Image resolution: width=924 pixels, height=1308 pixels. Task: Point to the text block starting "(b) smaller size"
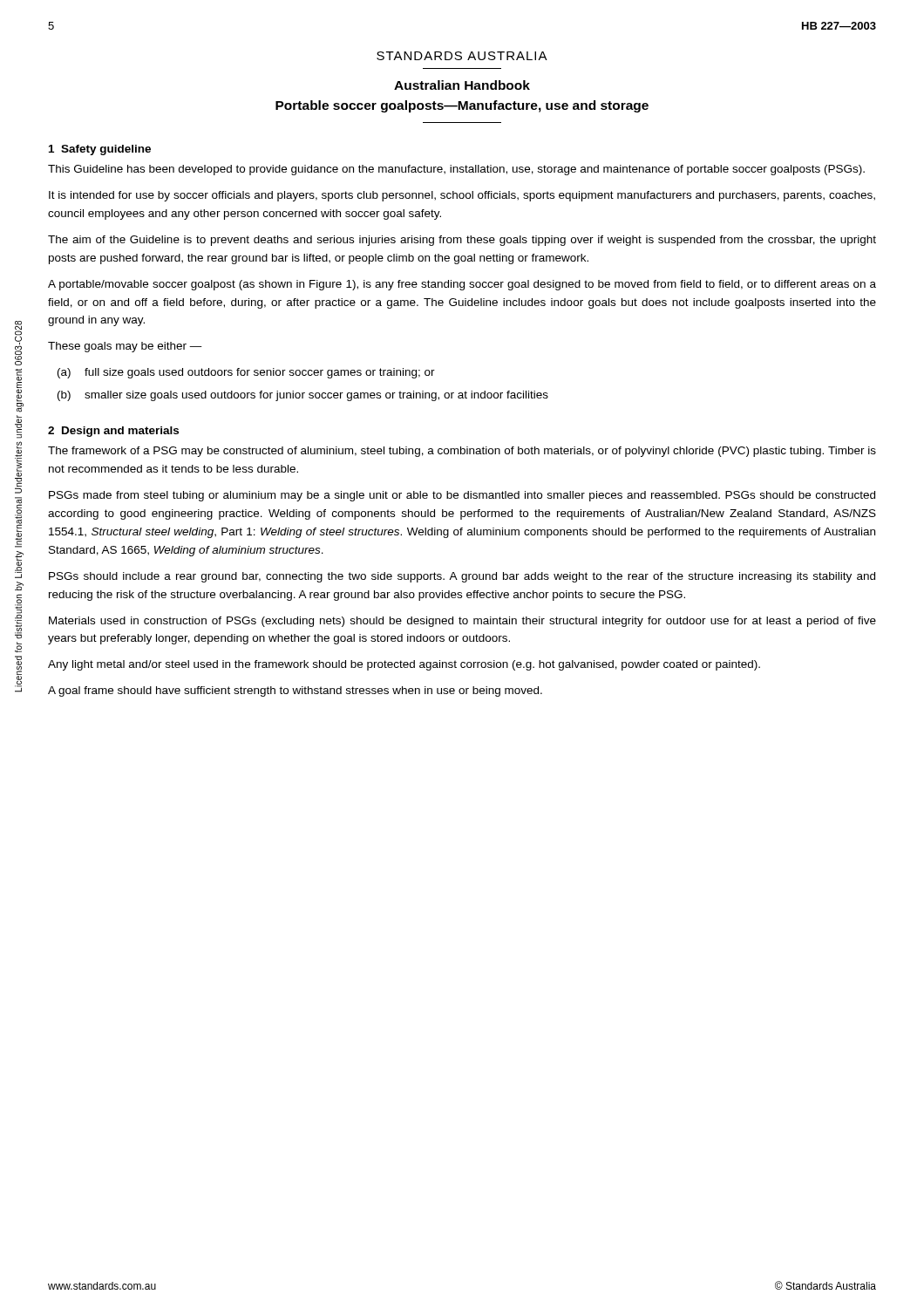pos(462,396)
